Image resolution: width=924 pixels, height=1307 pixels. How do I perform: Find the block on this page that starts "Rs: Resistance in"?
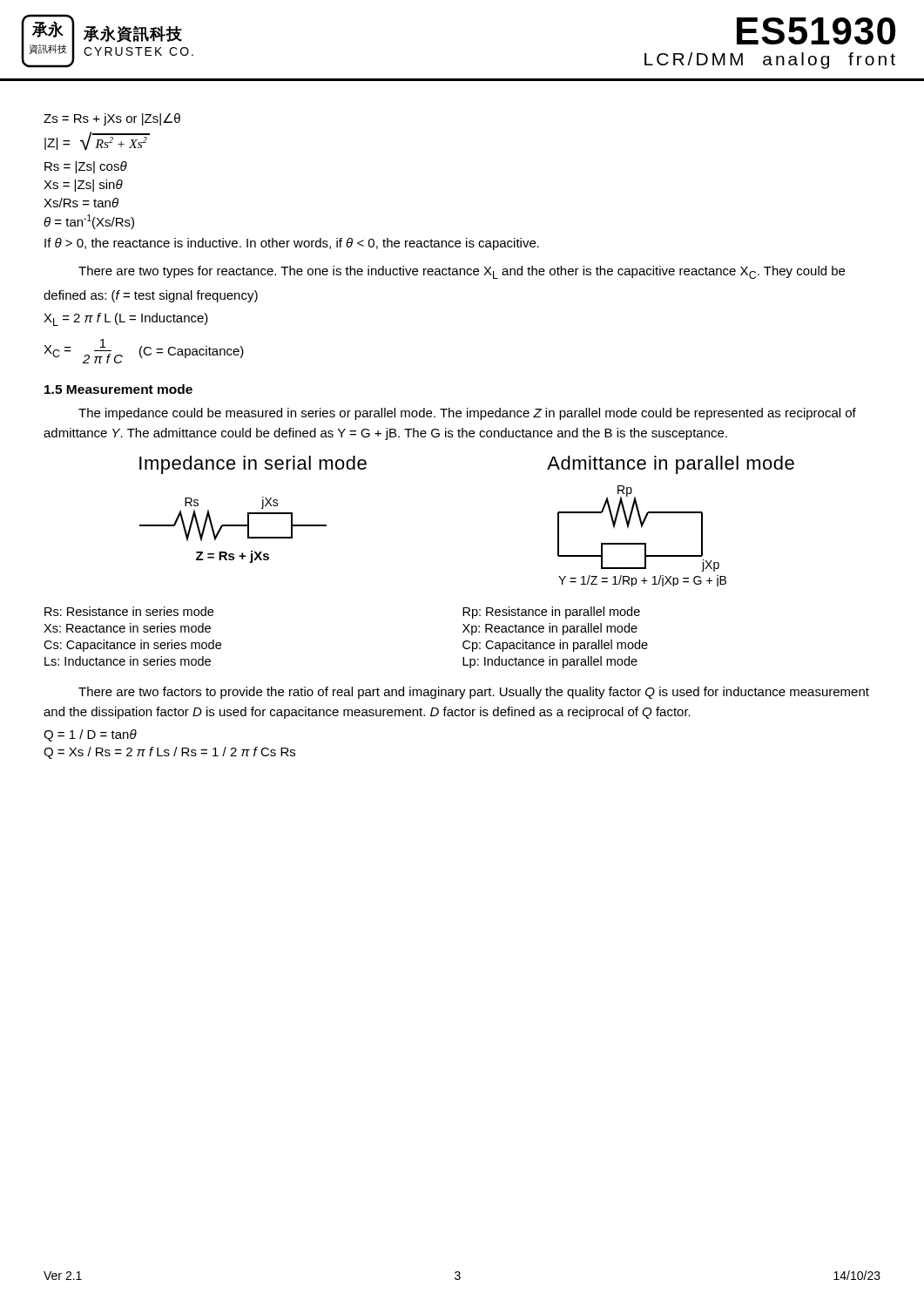(129, 611)
